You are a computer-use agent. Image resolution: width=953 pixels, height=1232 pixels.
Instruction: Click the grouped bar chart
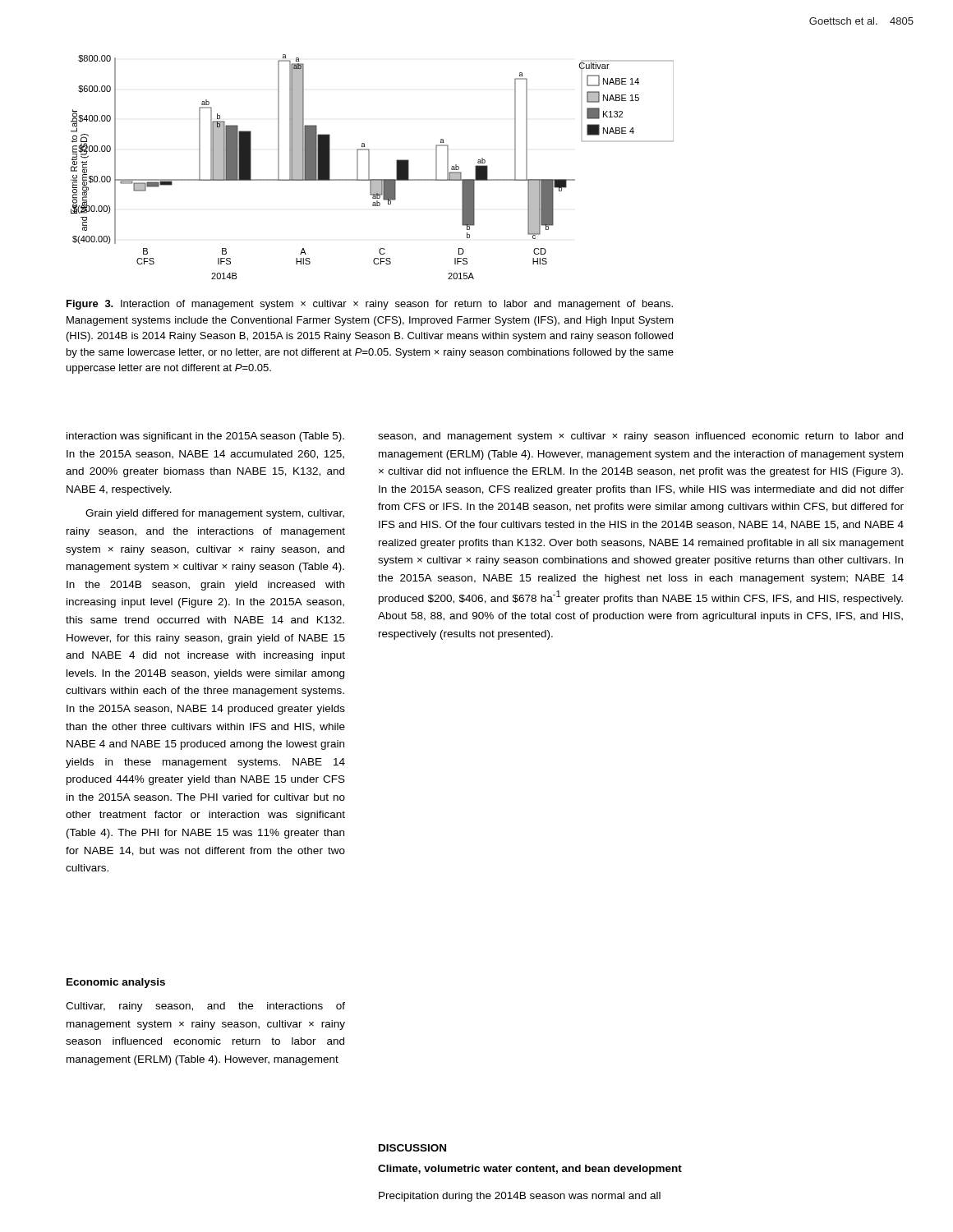click(370, 163)
